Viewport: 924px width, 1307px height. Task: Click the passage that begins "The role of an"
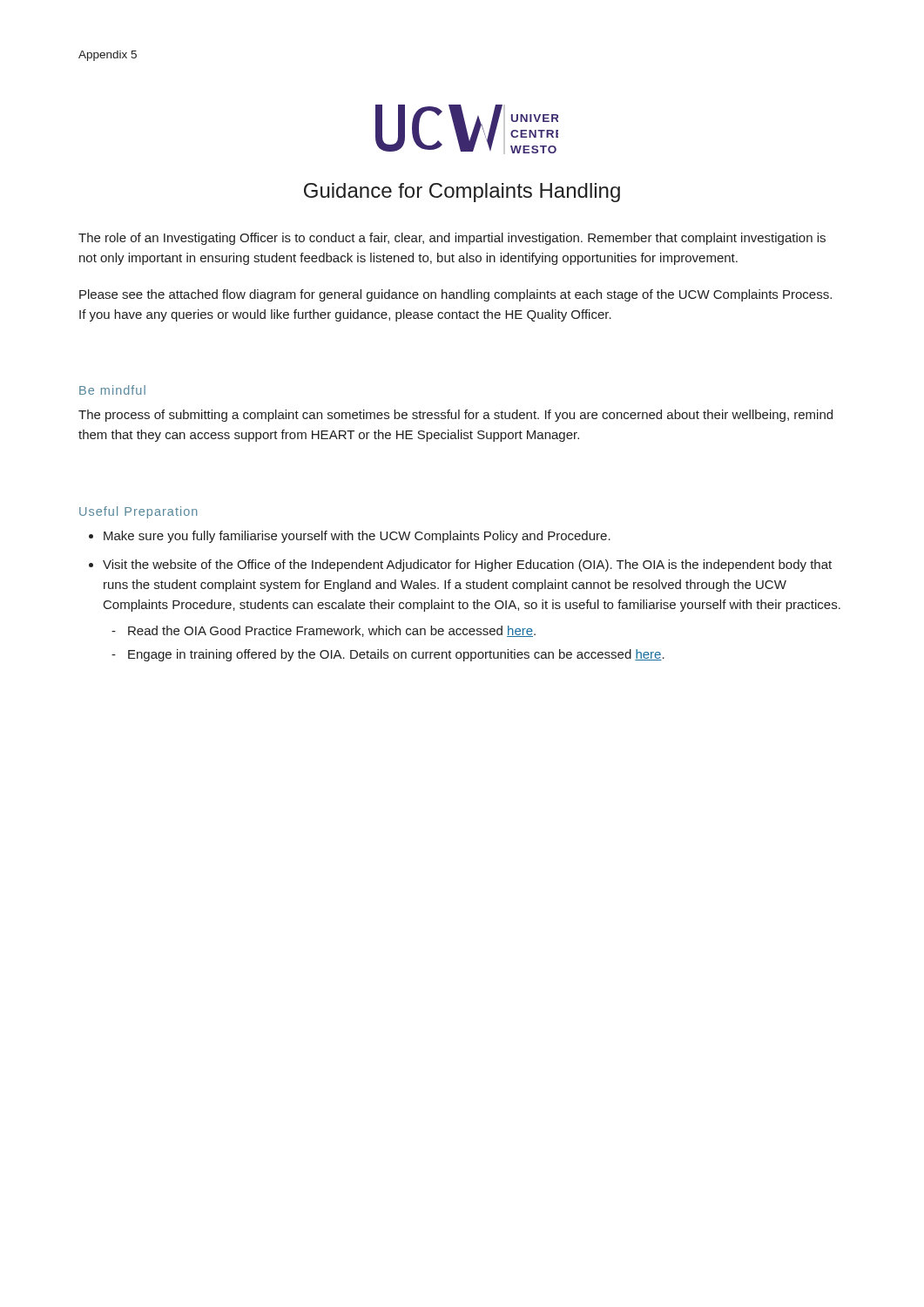[x=452, y=248]
